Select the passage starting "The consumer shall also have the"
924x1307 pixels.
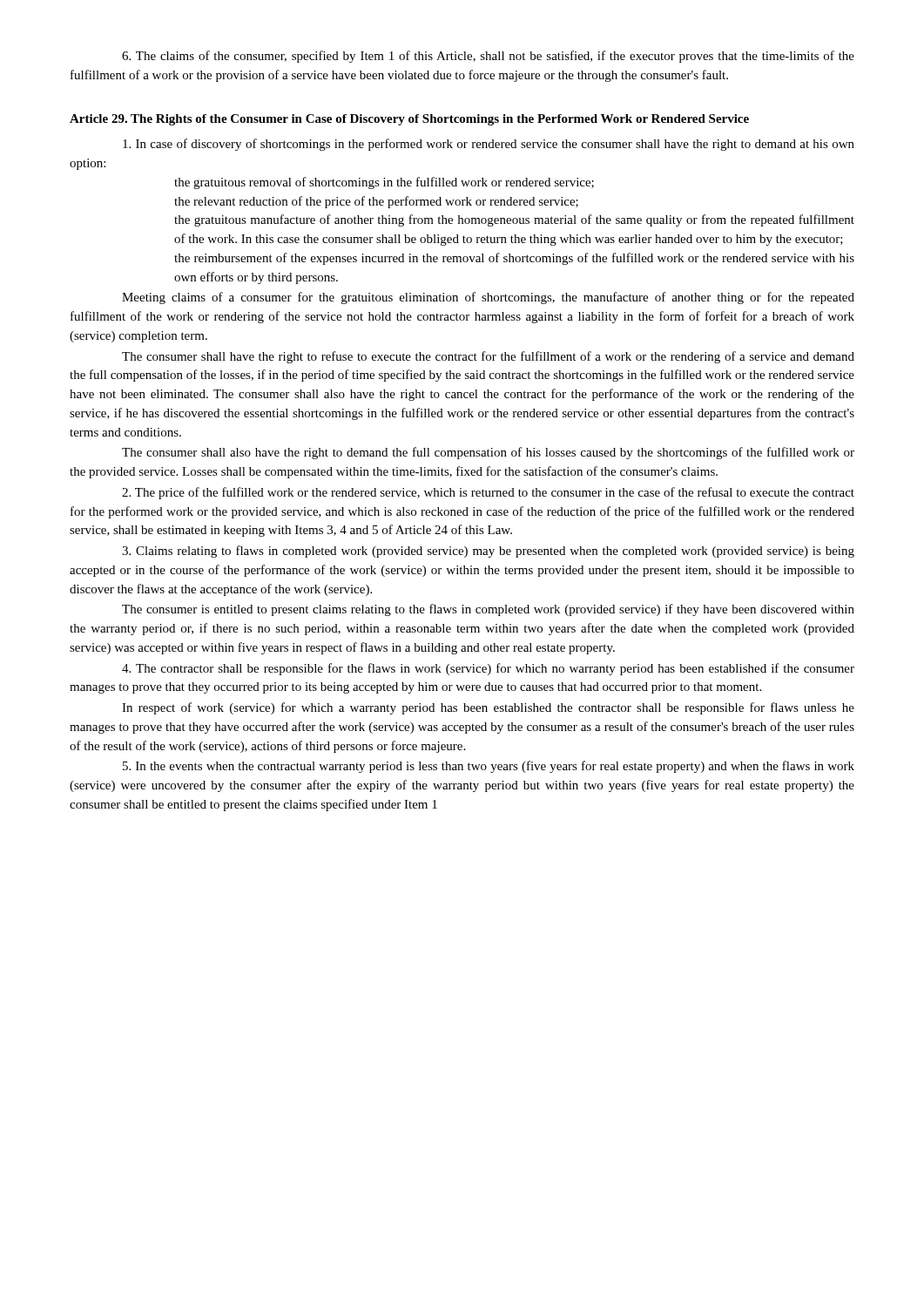click(x=462, y=462)
